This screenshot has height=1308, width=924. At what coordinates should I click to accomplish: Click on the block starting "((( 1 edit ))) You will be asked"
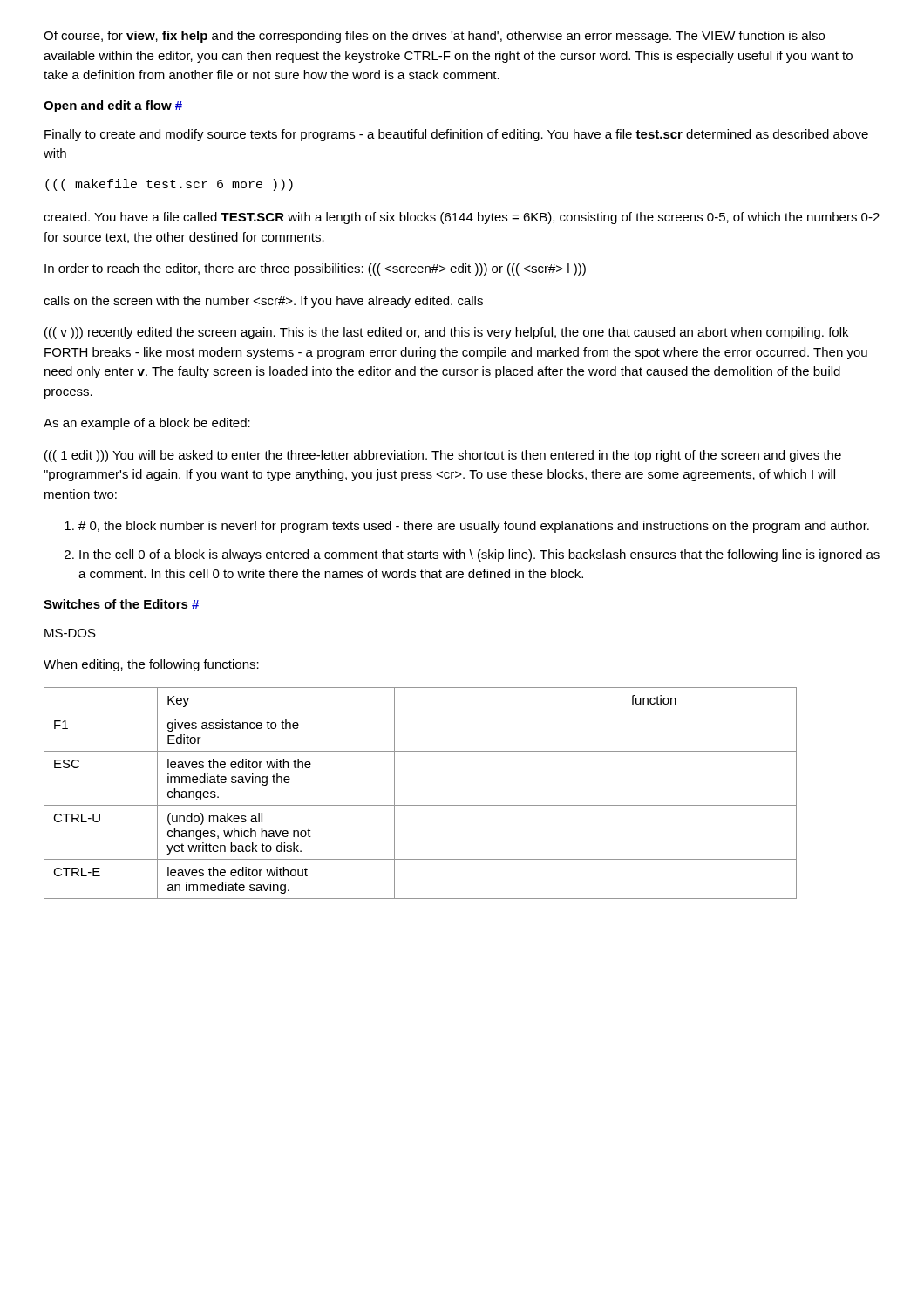[443, 474]
